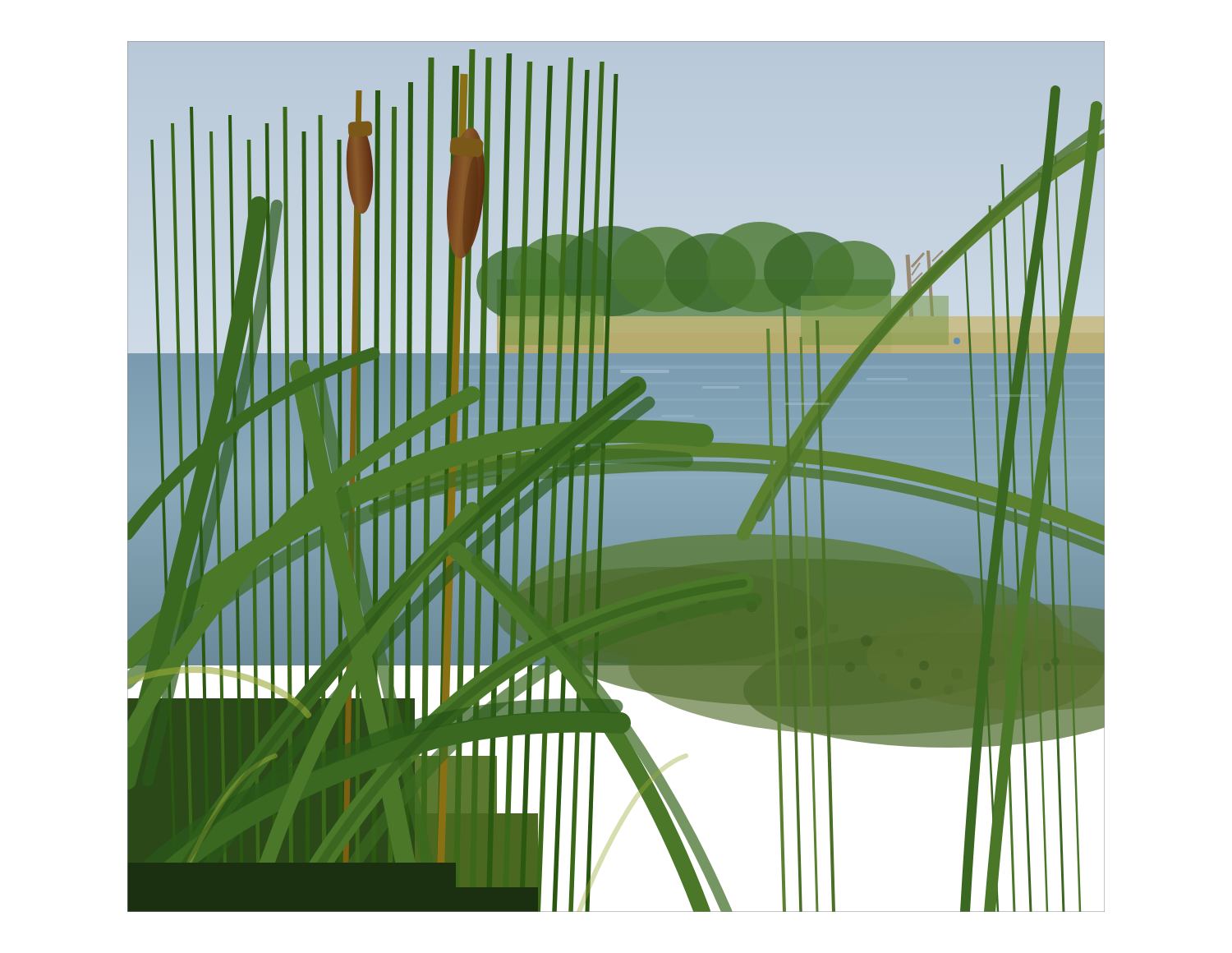Select a photo
The height and width of the screenshot is (953, 1232).
click(616, 476)
